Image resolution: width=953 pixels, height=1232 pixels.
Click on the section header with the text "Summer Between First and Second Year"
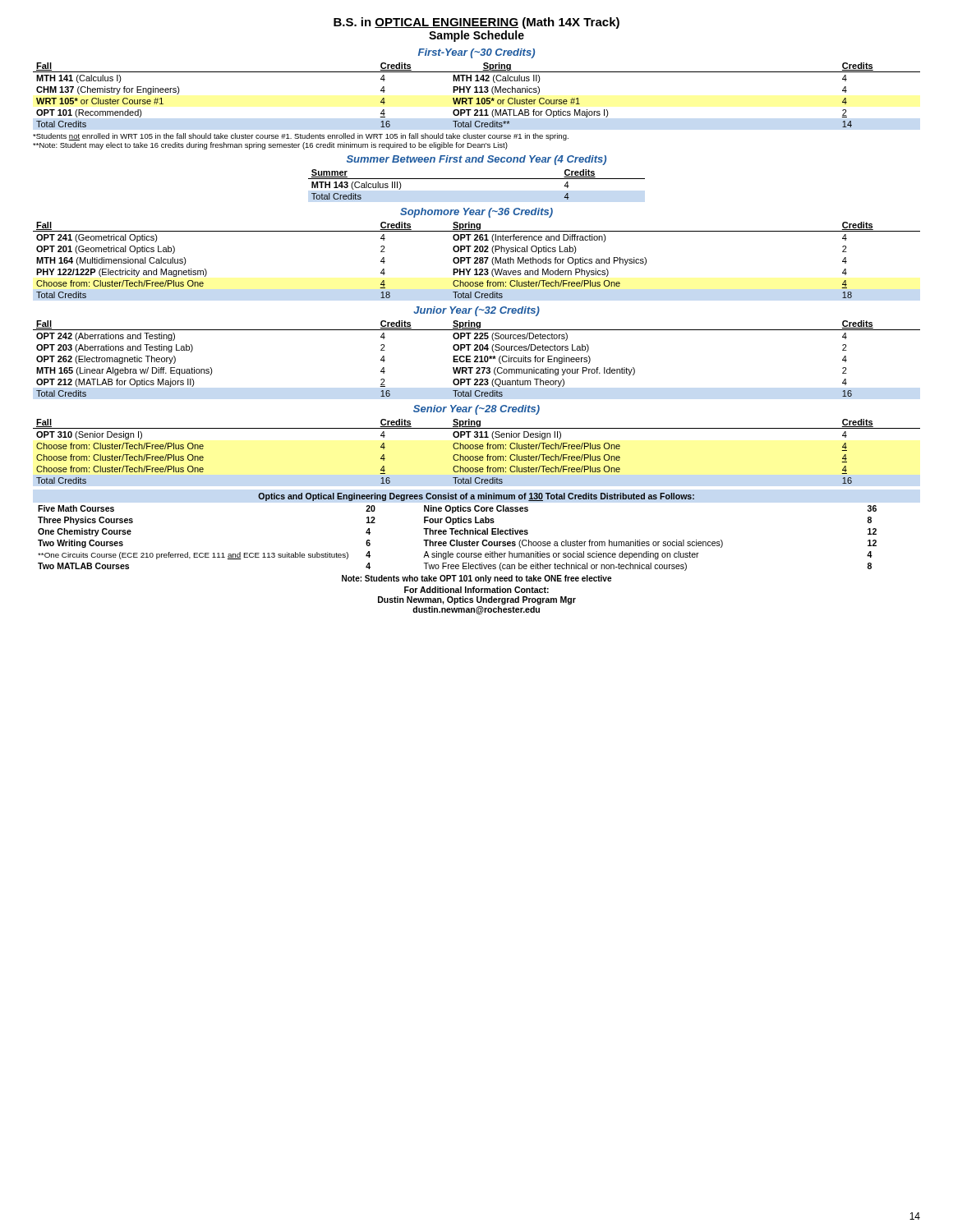pos(476,159)
